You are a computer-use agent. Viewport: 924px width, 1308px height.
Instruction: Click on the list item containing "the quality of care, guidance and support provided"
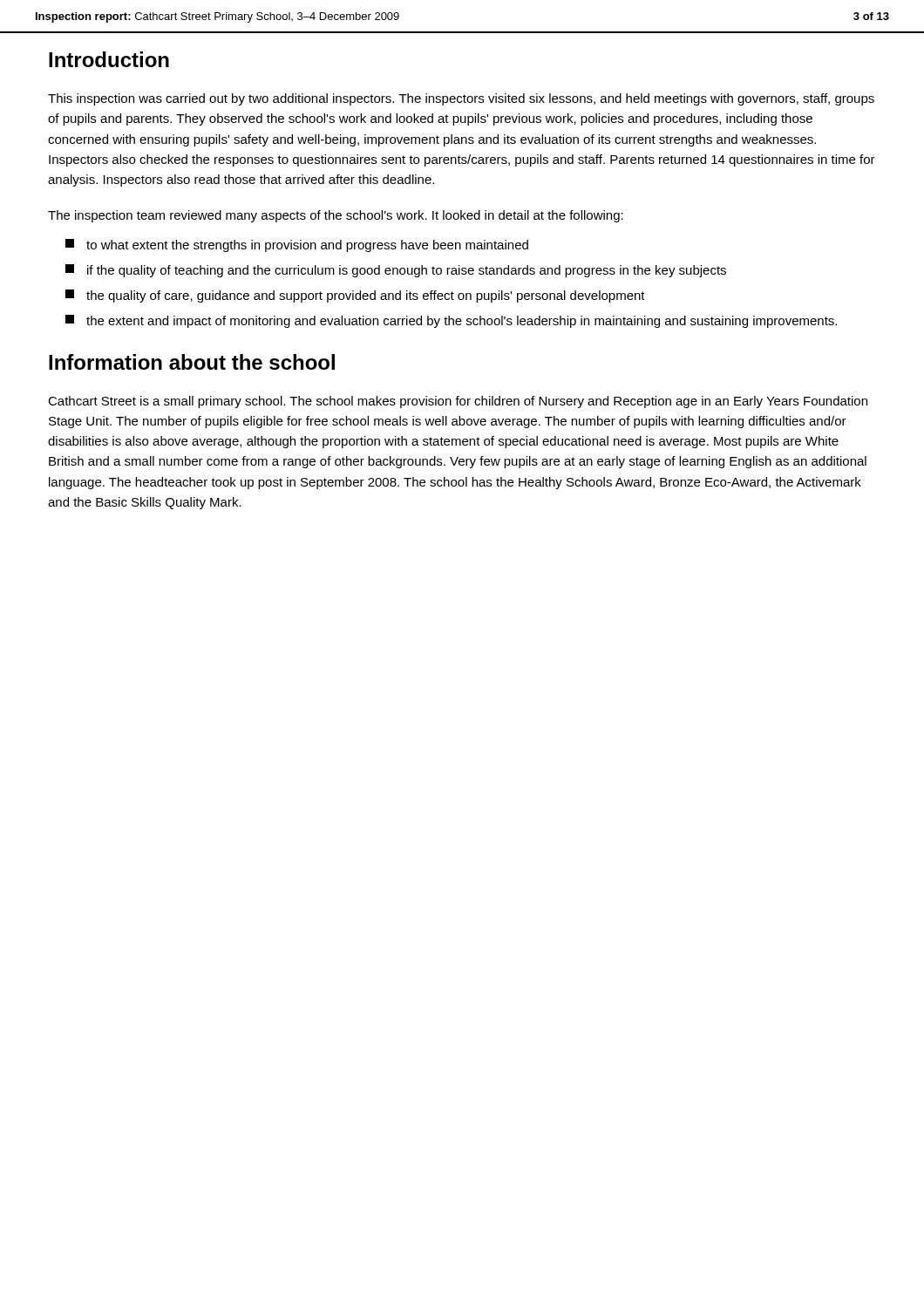point(355,295)
